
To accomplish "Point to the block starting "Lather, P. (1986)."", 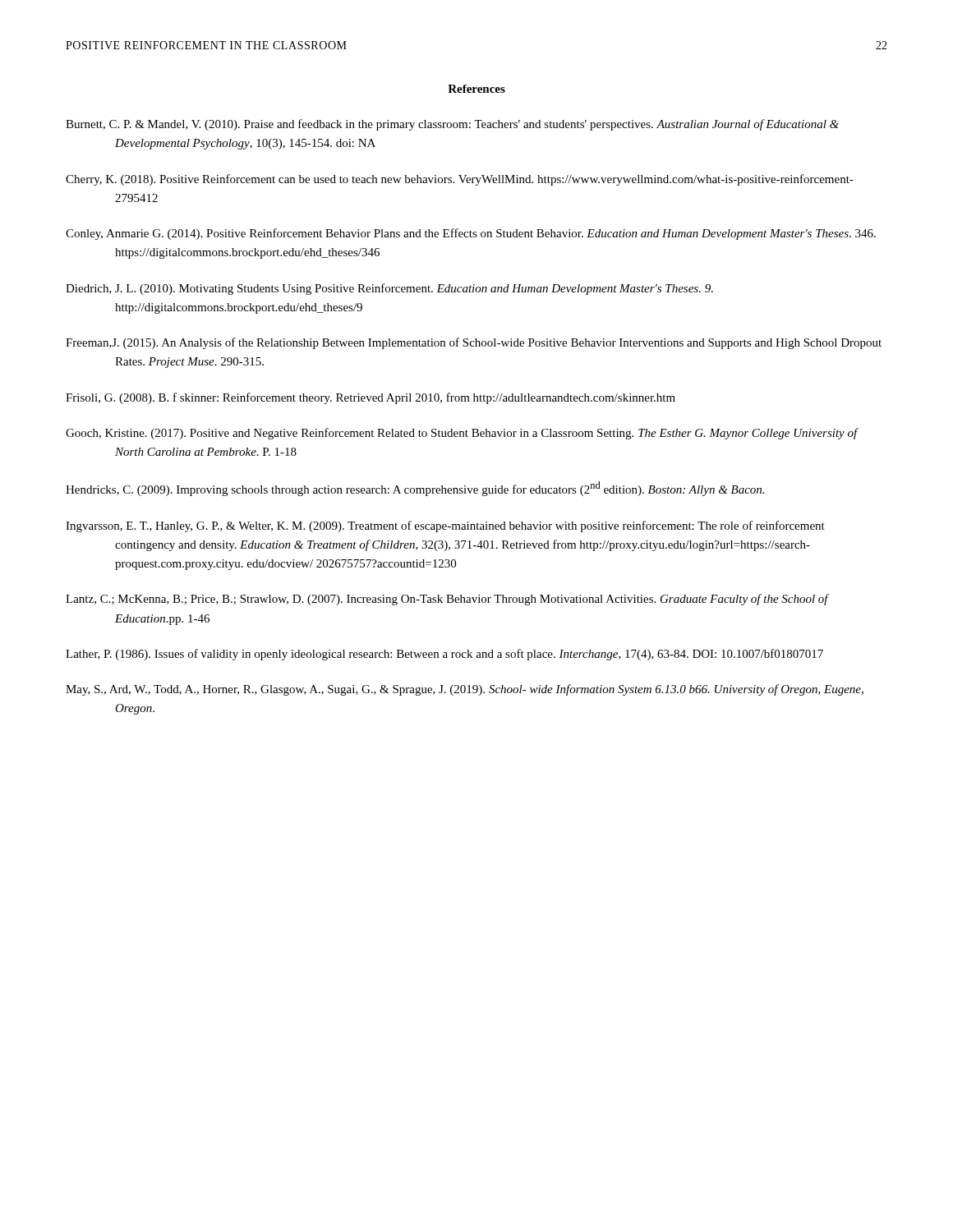I will [445, 654].
